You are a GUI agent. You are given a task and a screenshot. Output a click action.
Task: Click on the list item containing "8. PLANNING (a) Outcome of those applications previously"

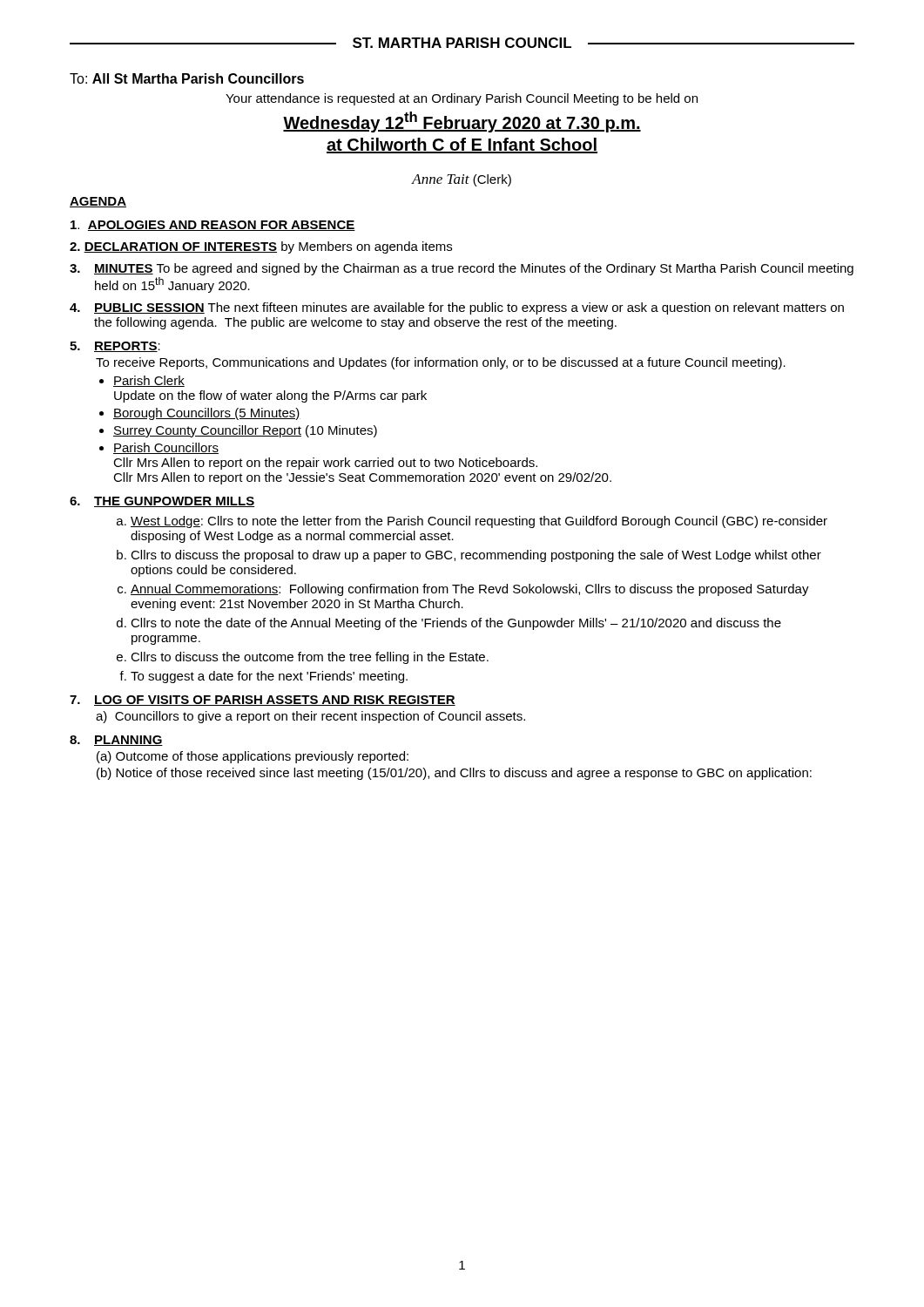pos(116,741)
